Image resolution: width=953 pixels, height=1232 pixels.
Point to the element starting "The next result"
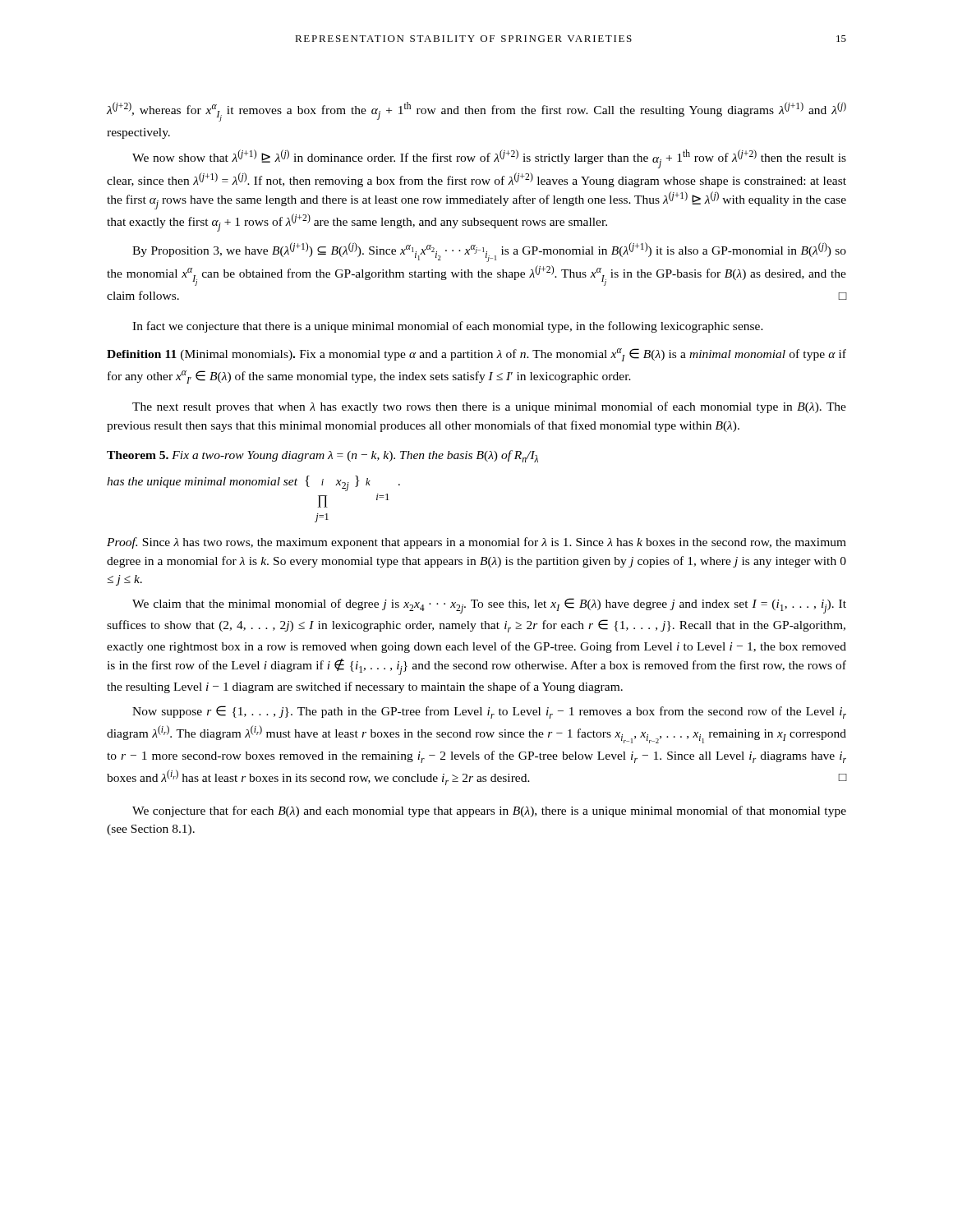click(476, 416)
